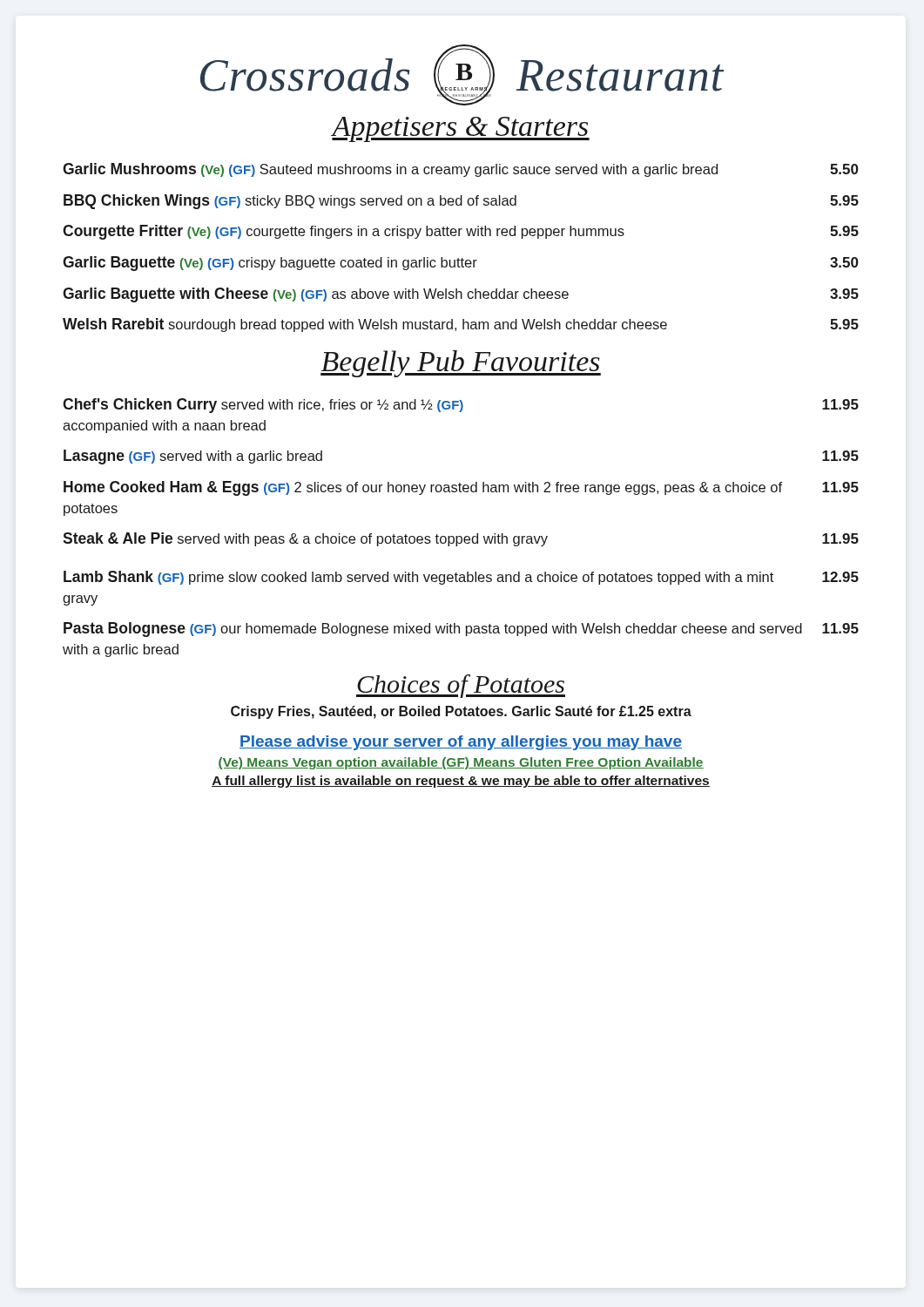Viewport: 924px width, 1307px height.
Task: Click where it says "Begelly Pub Favourites"
Action: (461, 361)
